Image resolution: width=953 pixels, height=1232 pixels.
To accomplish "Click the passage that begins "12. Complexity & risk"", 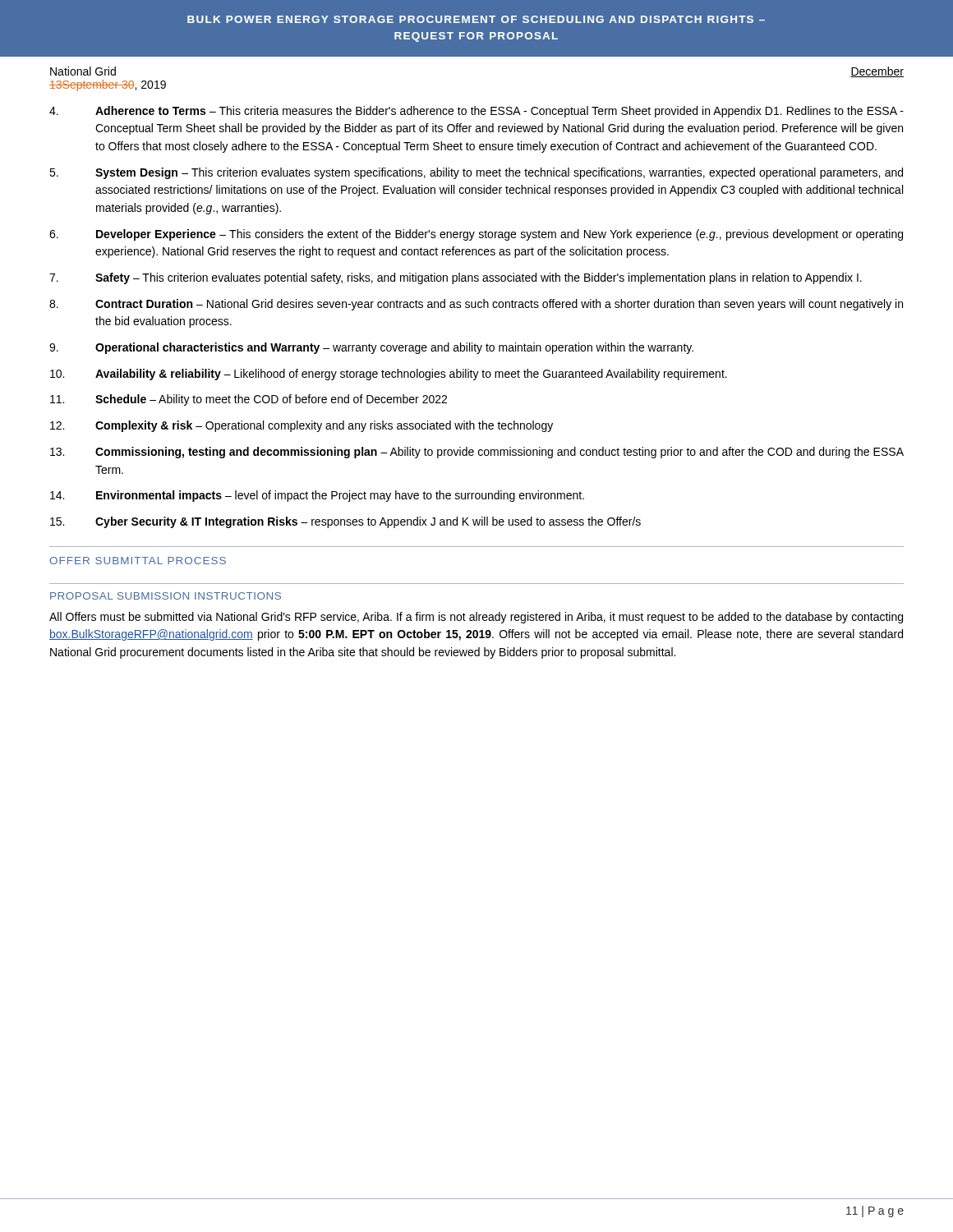I will pyautogui.click(x=476, y=426).
